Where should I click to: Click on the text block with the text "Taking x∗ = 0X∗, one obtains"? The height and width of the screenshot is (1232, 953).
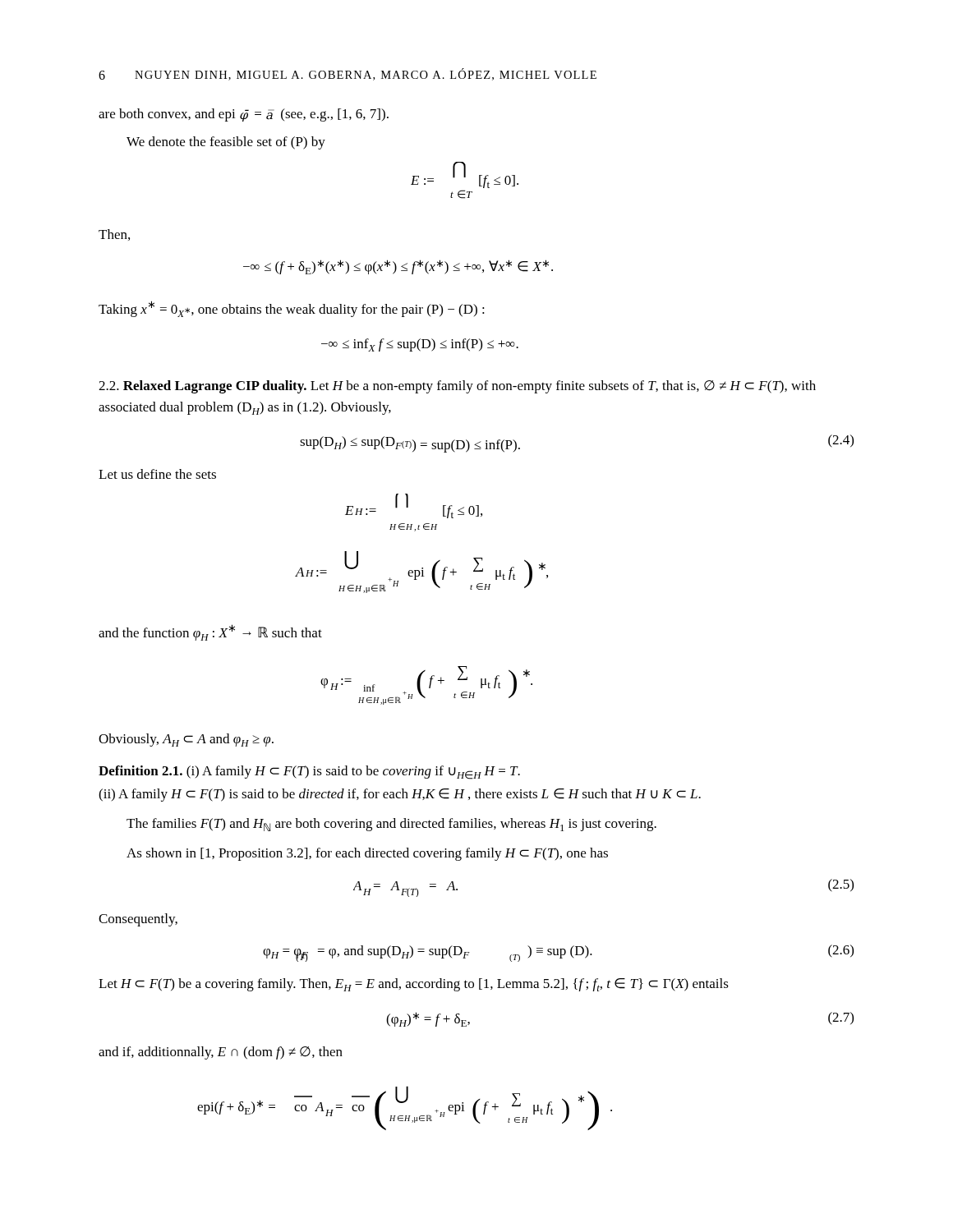tap(292, 309)
